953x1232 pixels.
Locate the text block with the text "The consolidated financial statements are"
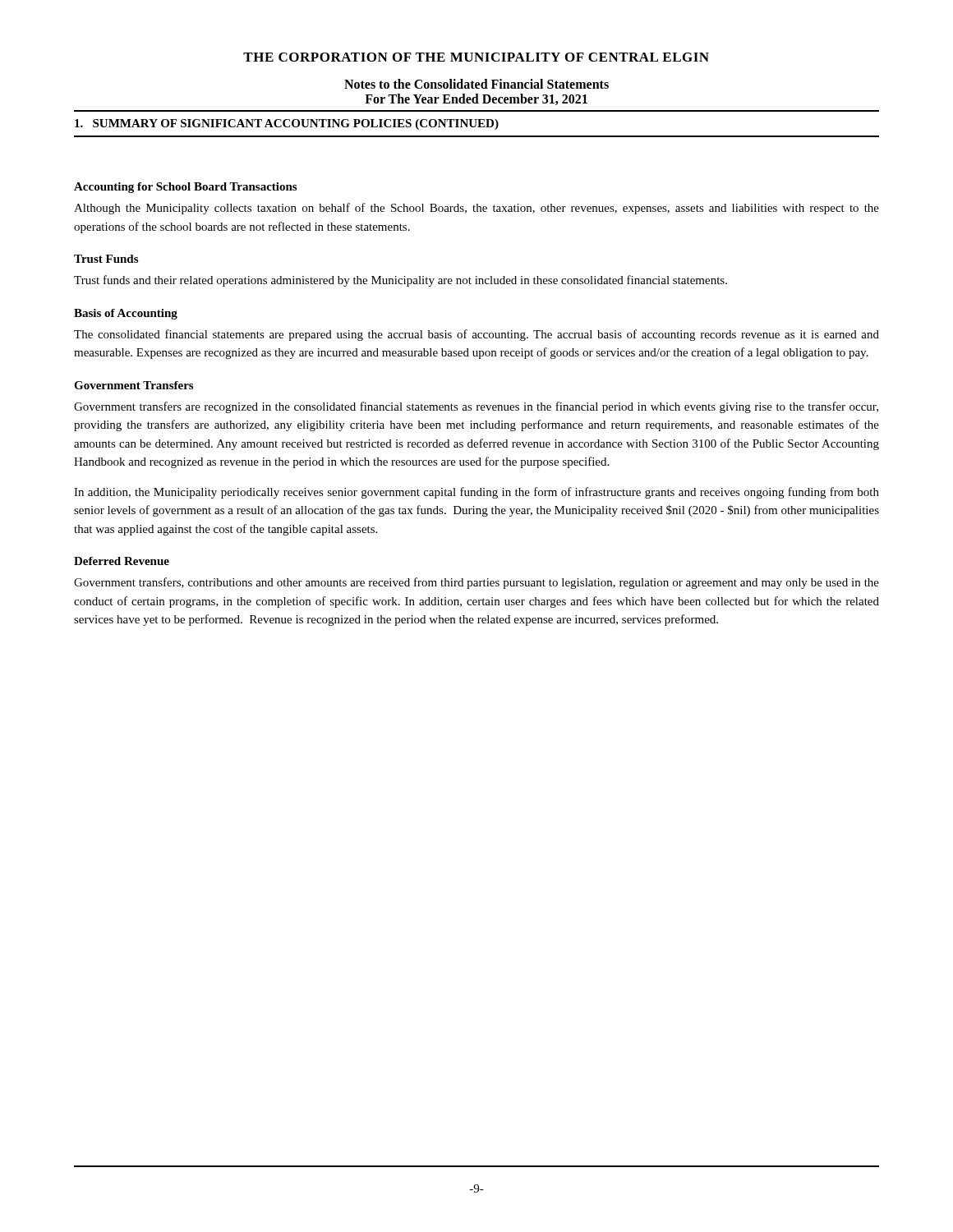pyautogui.click(x=476, y=343)
